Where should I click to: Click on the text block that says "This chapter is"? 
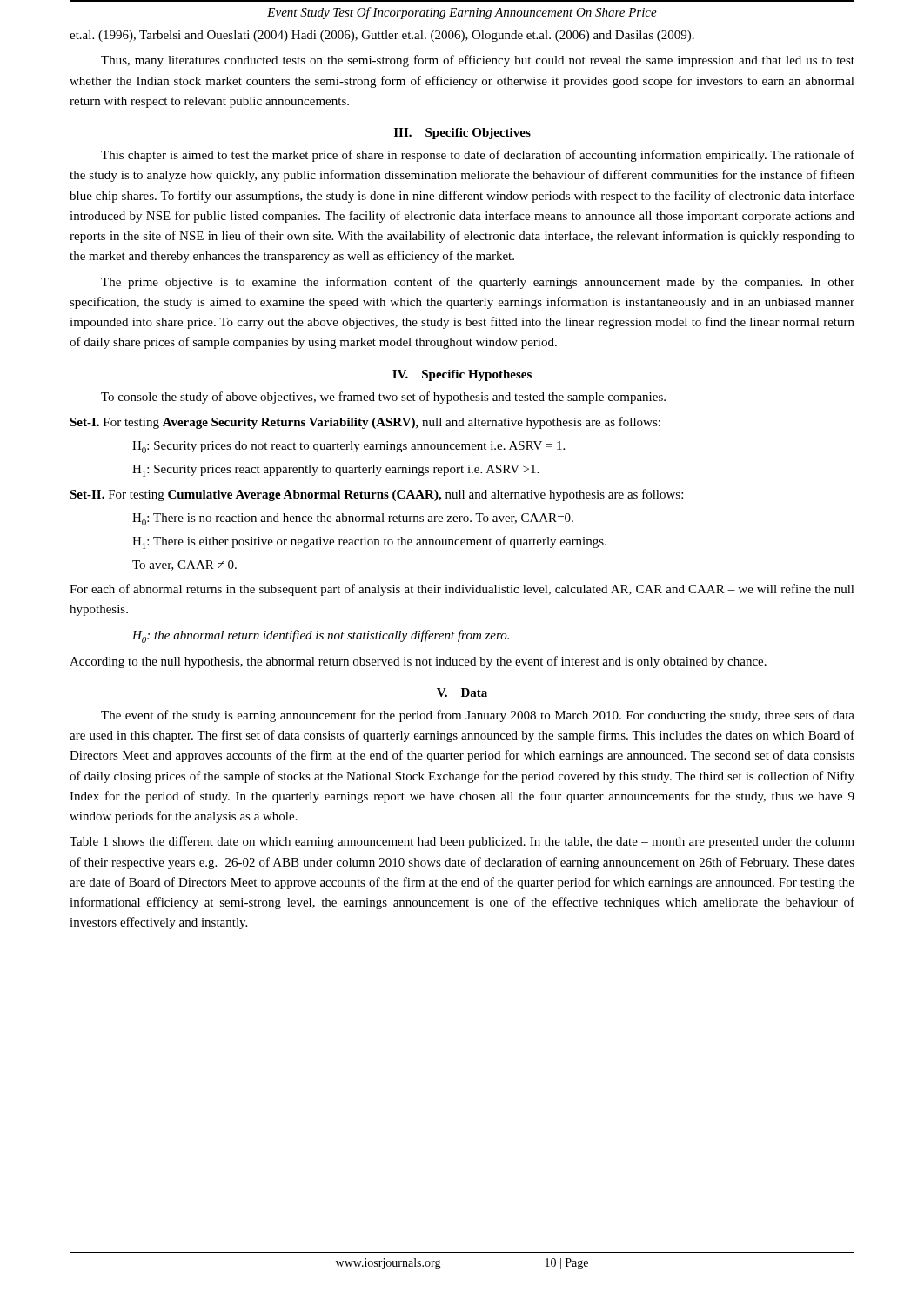pos(462,205)
